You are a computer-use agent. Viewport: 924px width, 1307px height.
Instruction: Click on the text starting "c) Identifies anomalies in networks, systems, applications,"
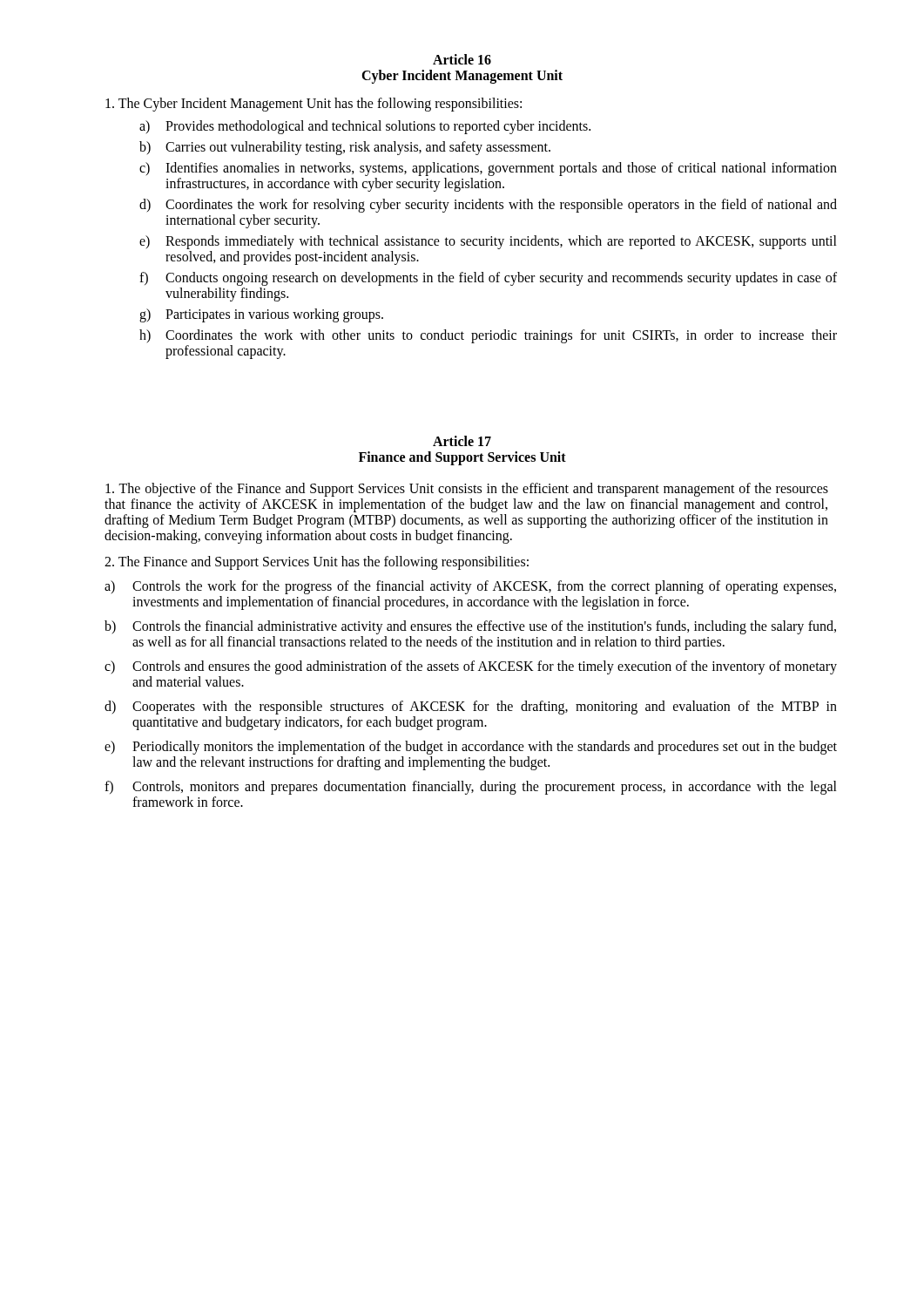click(488, 176)
